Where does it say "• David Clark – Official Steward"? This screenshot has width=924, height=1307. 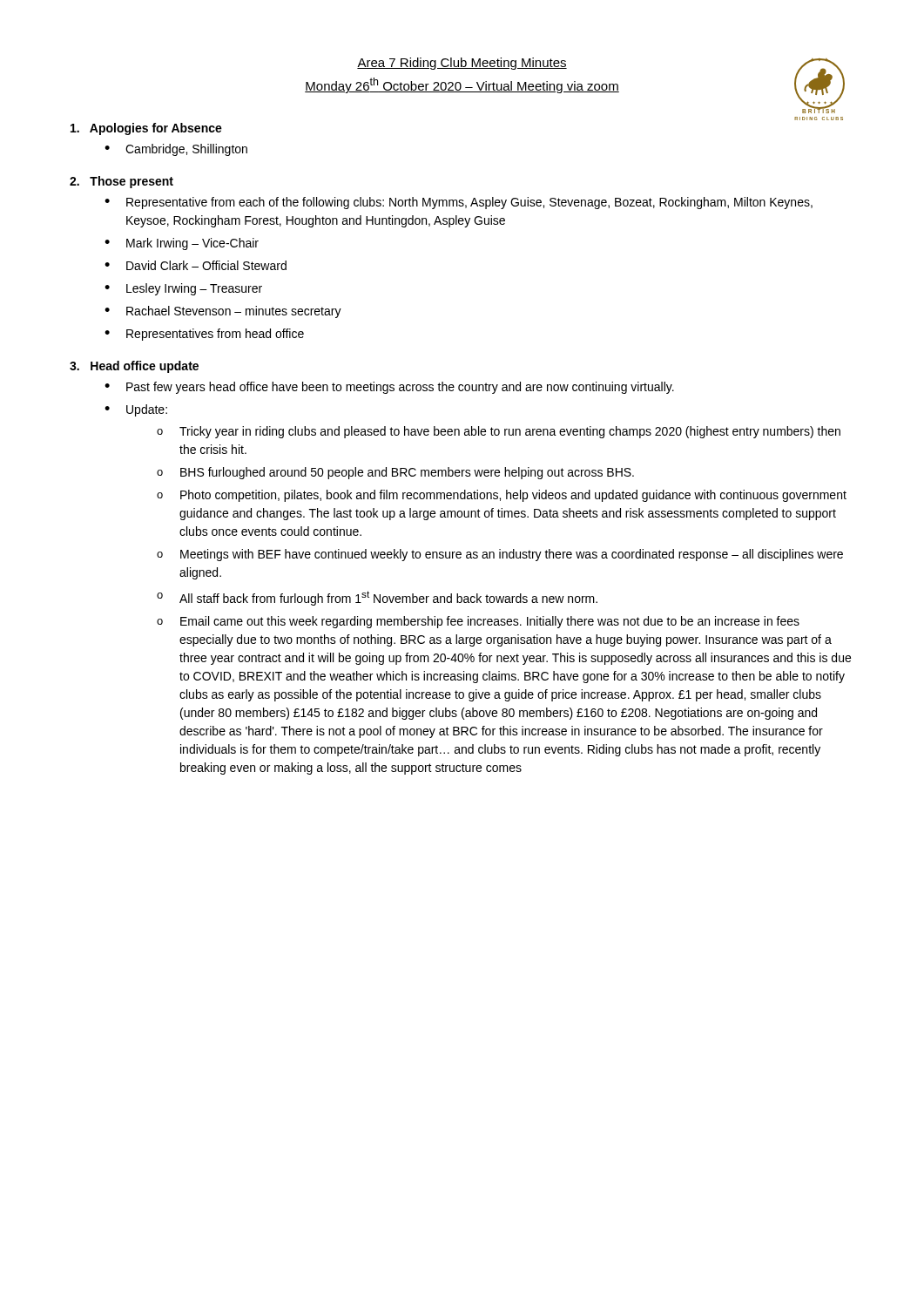(196, 265)
